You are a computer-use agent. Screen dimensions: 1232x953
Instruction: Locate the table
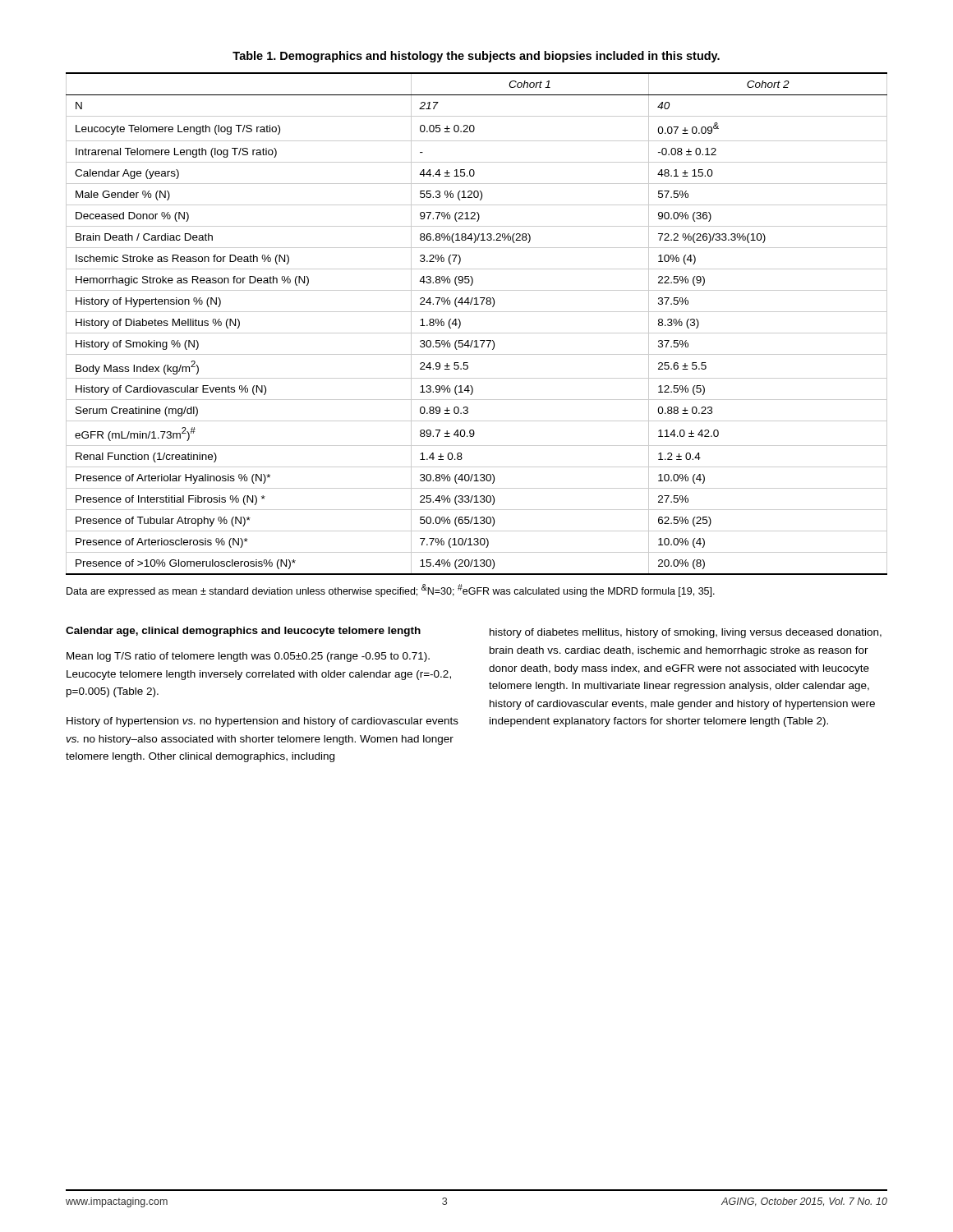[476, 323]
